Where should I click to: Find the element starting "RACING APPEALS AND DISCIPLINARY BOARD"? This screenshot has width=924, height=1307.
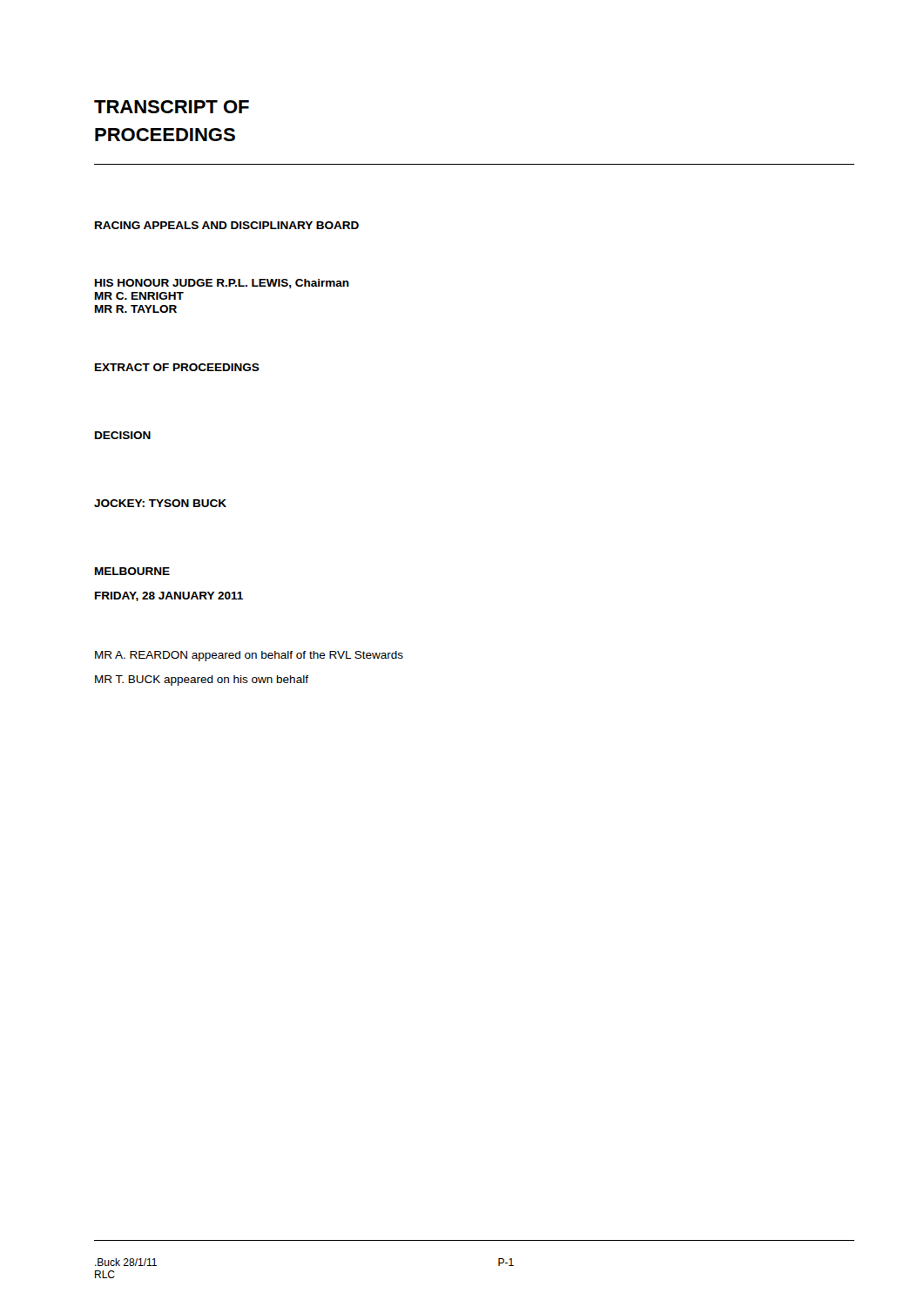pos(227,225)
